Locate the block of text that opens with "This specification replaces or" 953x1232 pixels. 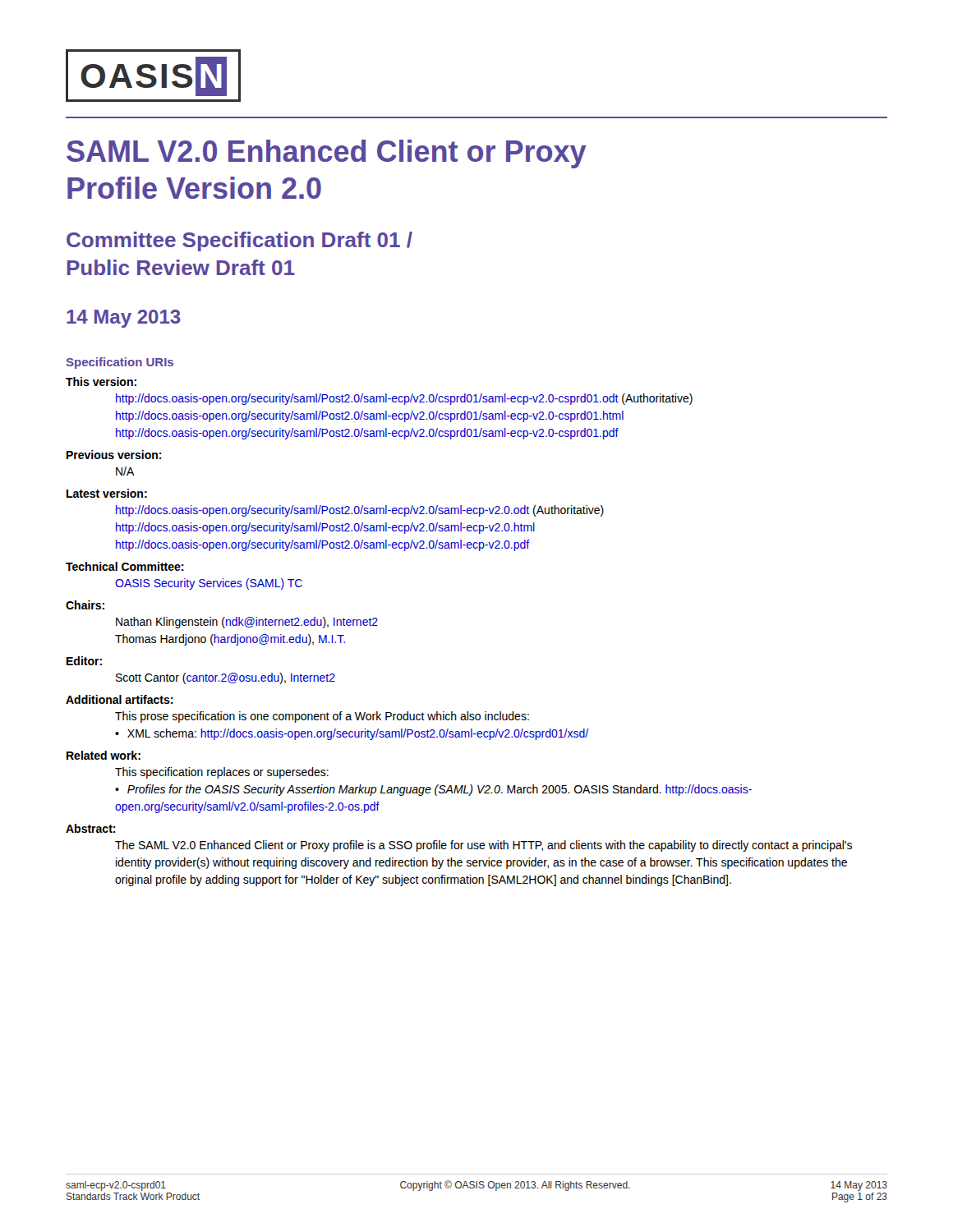coord(222,772)
